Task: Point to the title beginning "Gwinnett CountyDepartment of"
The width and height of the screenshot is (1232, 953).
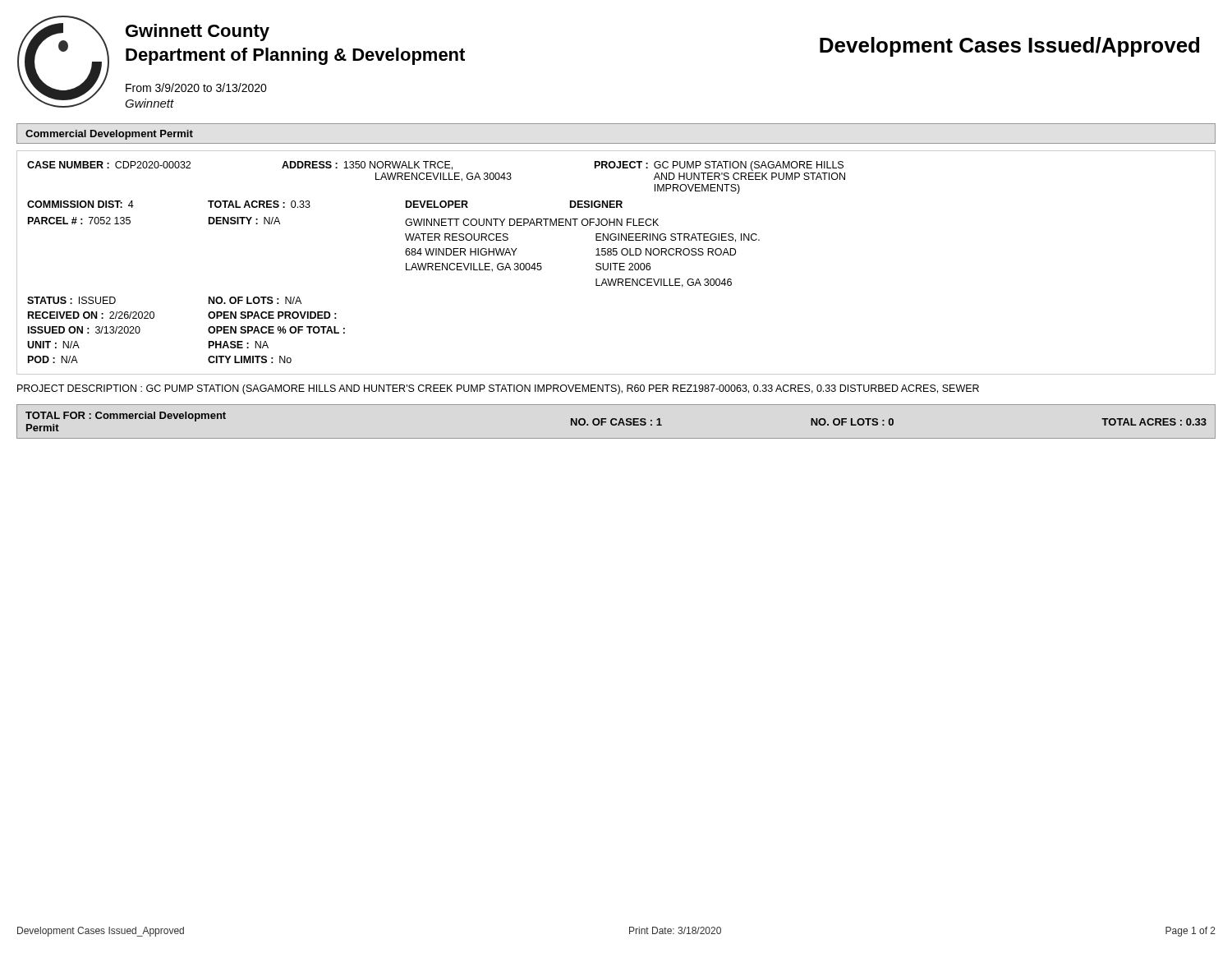Action: [x=295, y=43]
